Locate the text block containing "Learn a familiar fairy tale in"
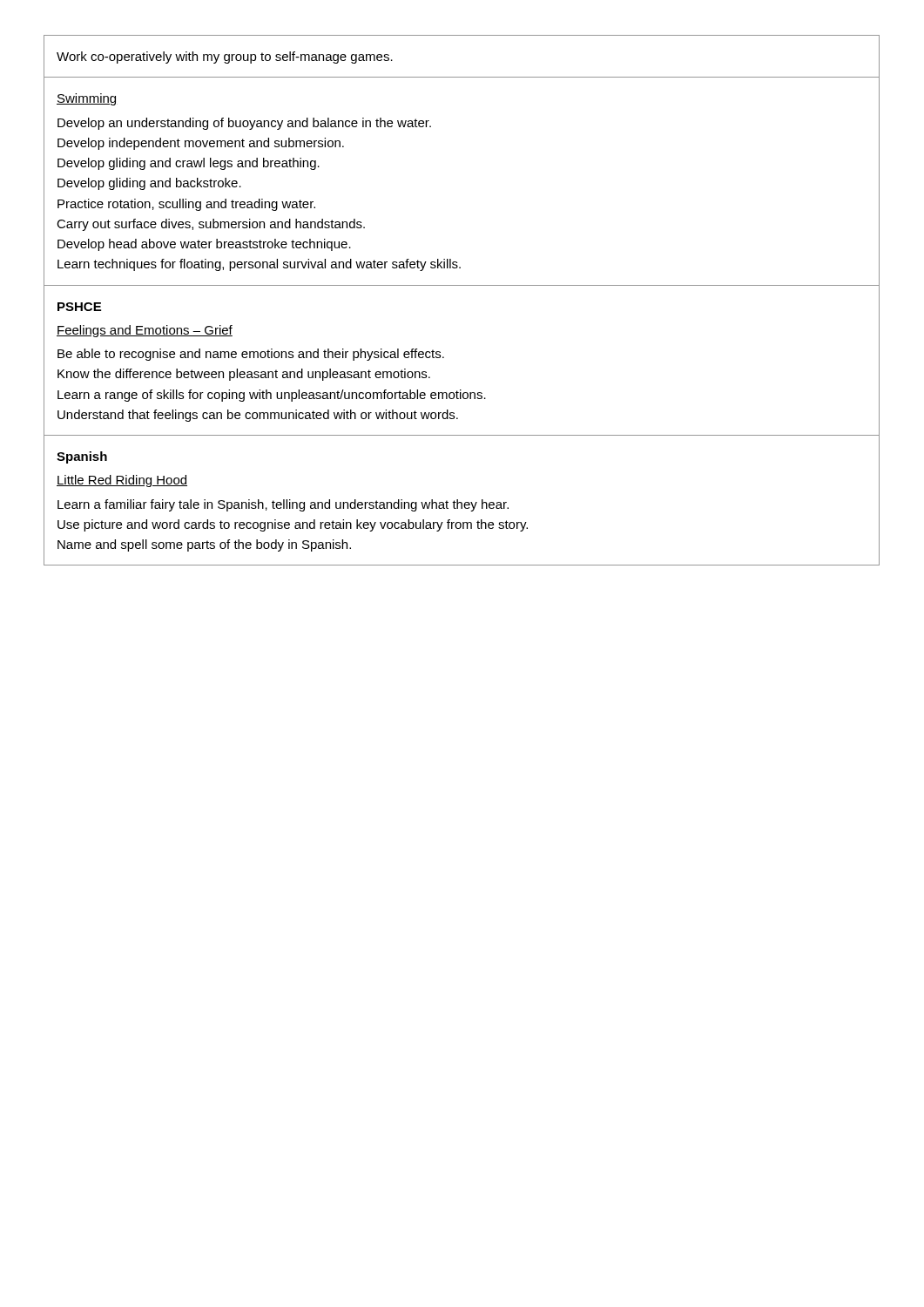Screen dimensions: 1307x924 pyautogui.click(x=293, y=524)
